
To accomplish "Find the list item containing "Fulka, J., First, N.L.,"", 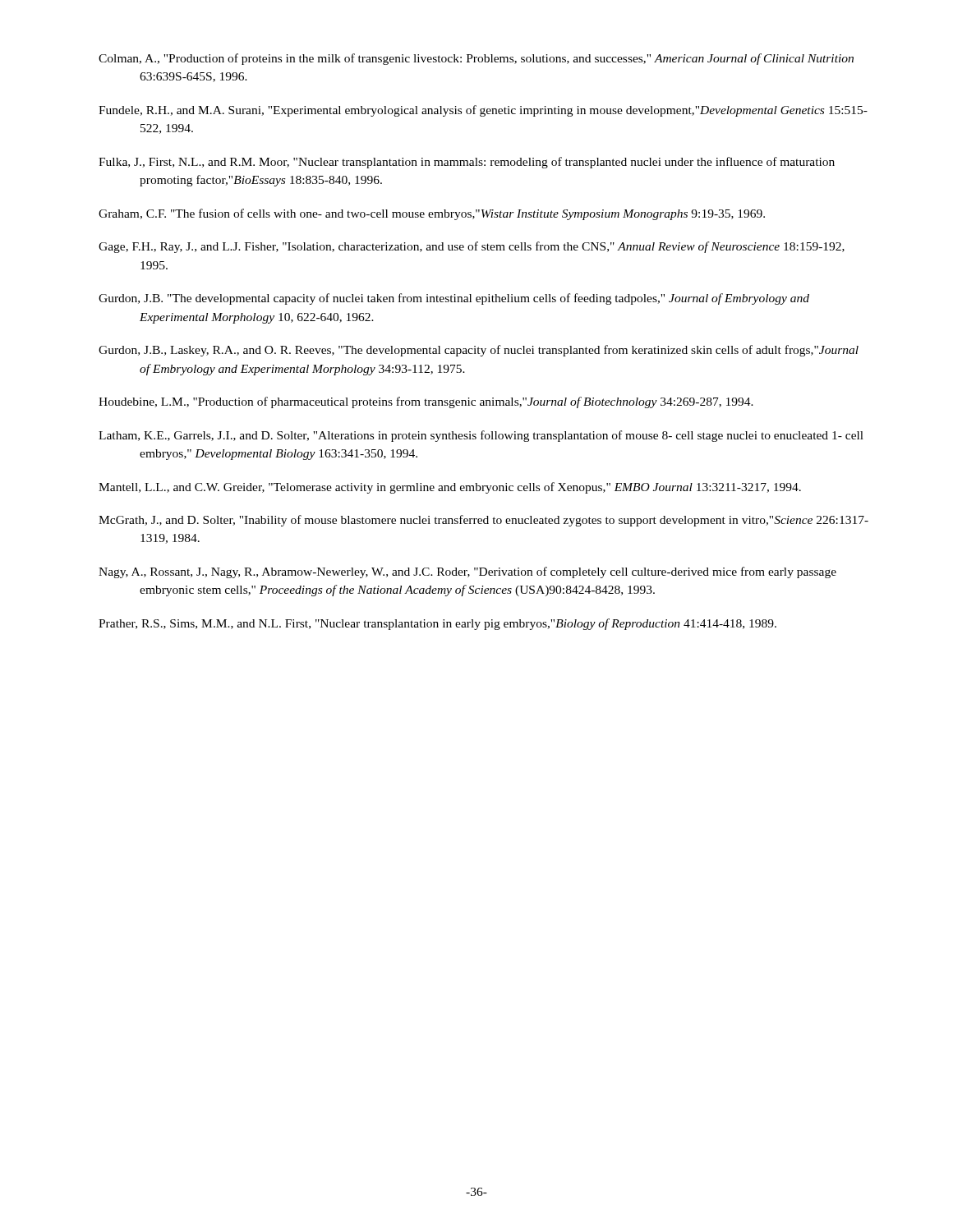I will coord(467,171).
